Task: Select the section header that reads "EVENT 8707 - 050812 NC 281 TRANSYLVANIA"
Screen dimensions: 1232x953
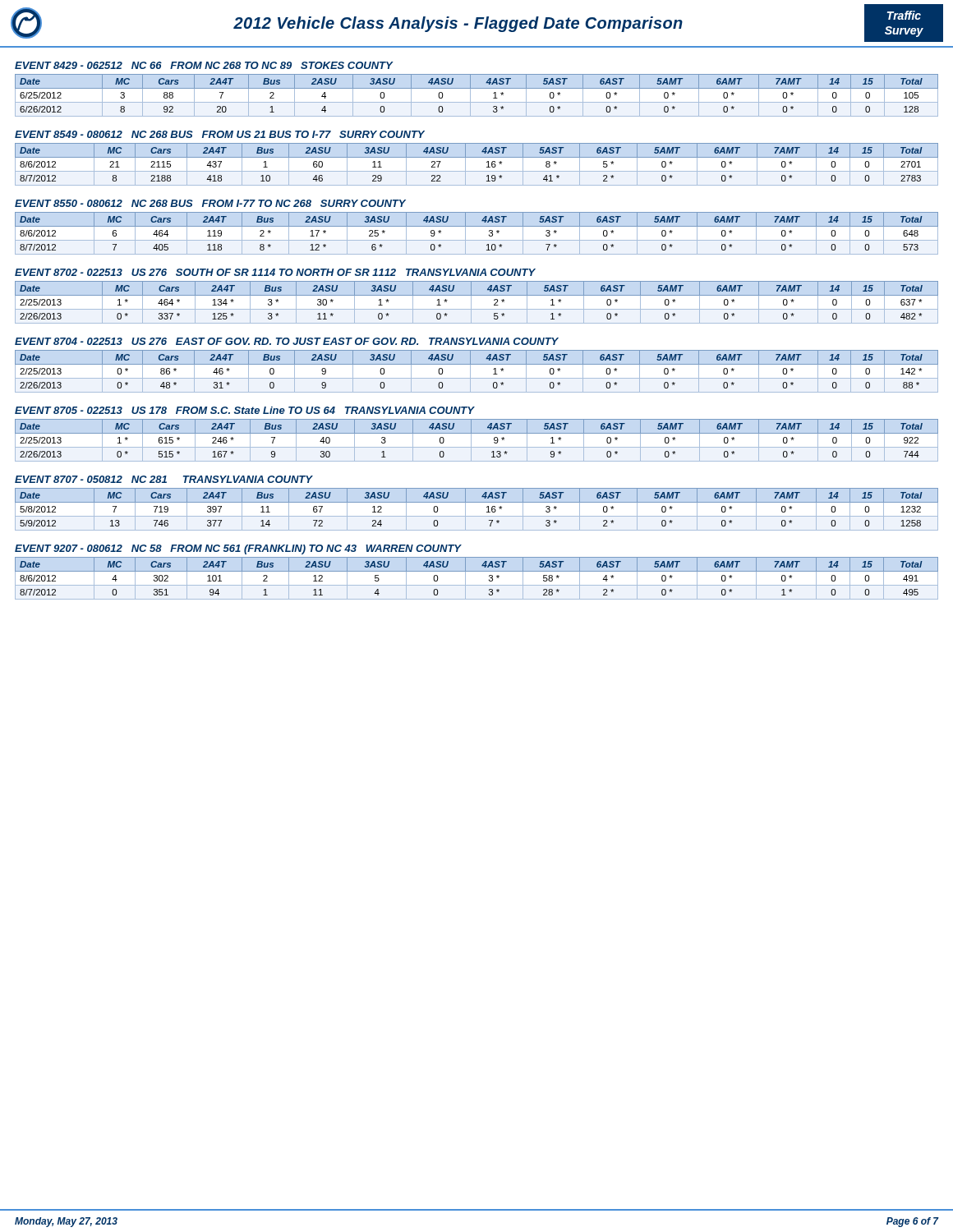Action: click(x=163, y=479)
